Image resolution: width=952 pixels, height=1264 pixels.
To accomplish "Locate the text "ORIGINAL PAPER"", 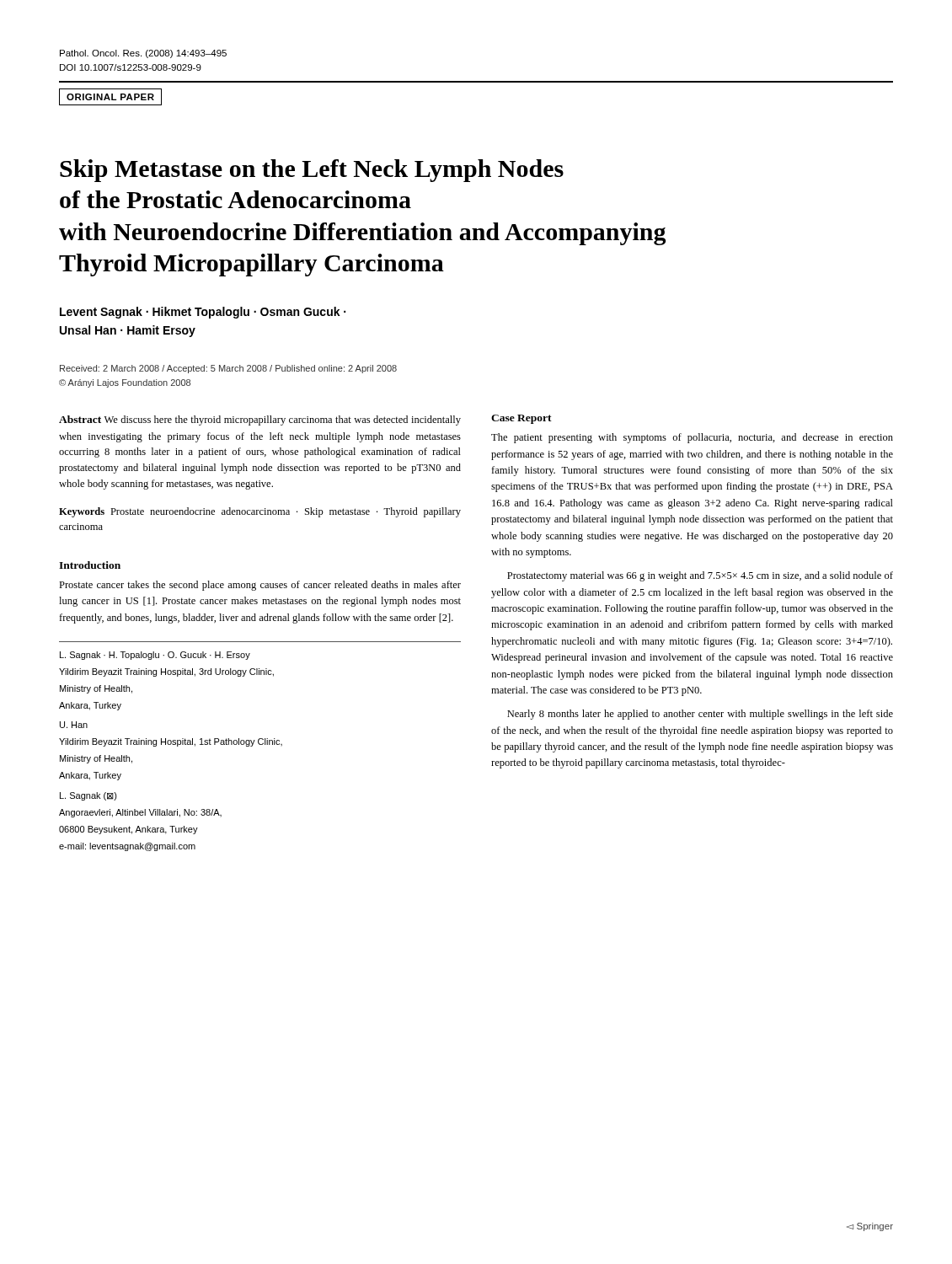I will [111, 97].
